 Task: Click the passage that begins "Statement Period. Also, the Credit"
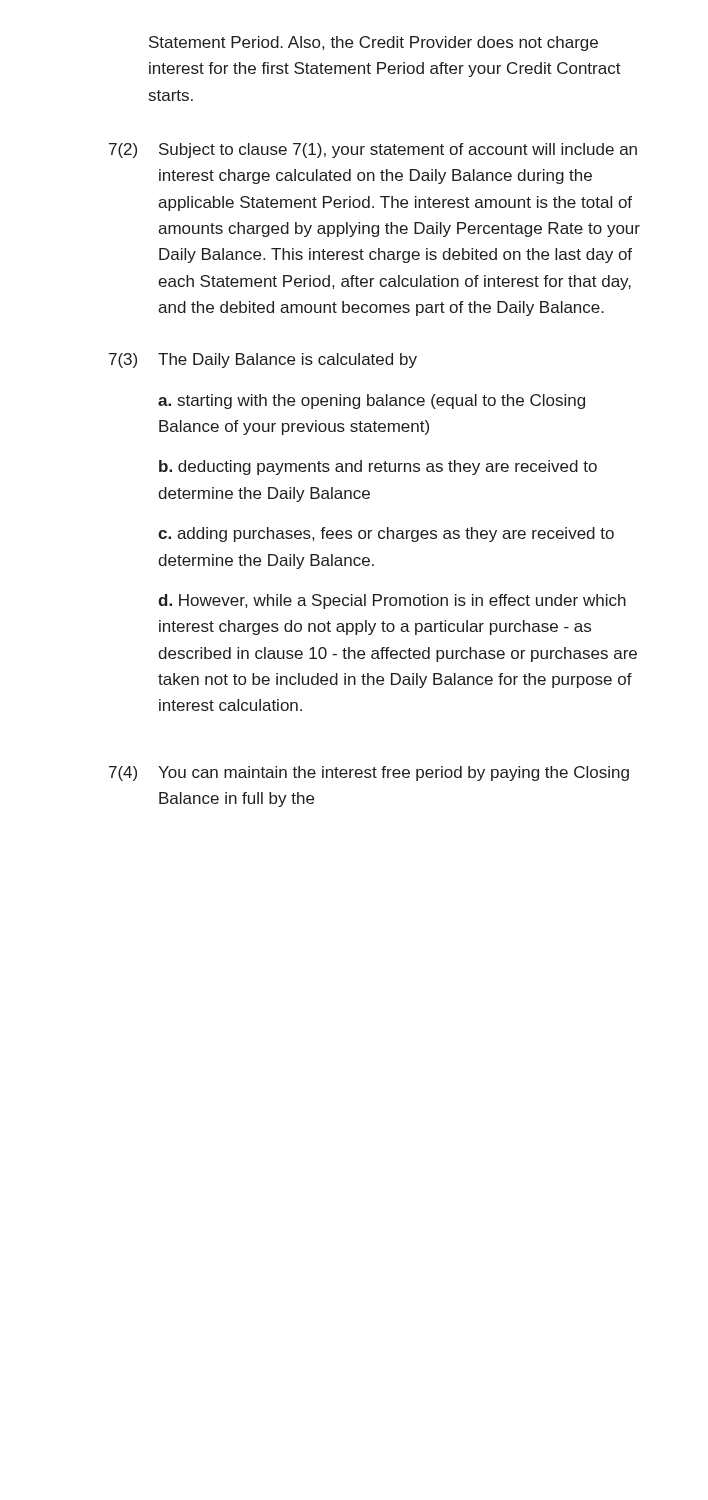pos(384,69)
